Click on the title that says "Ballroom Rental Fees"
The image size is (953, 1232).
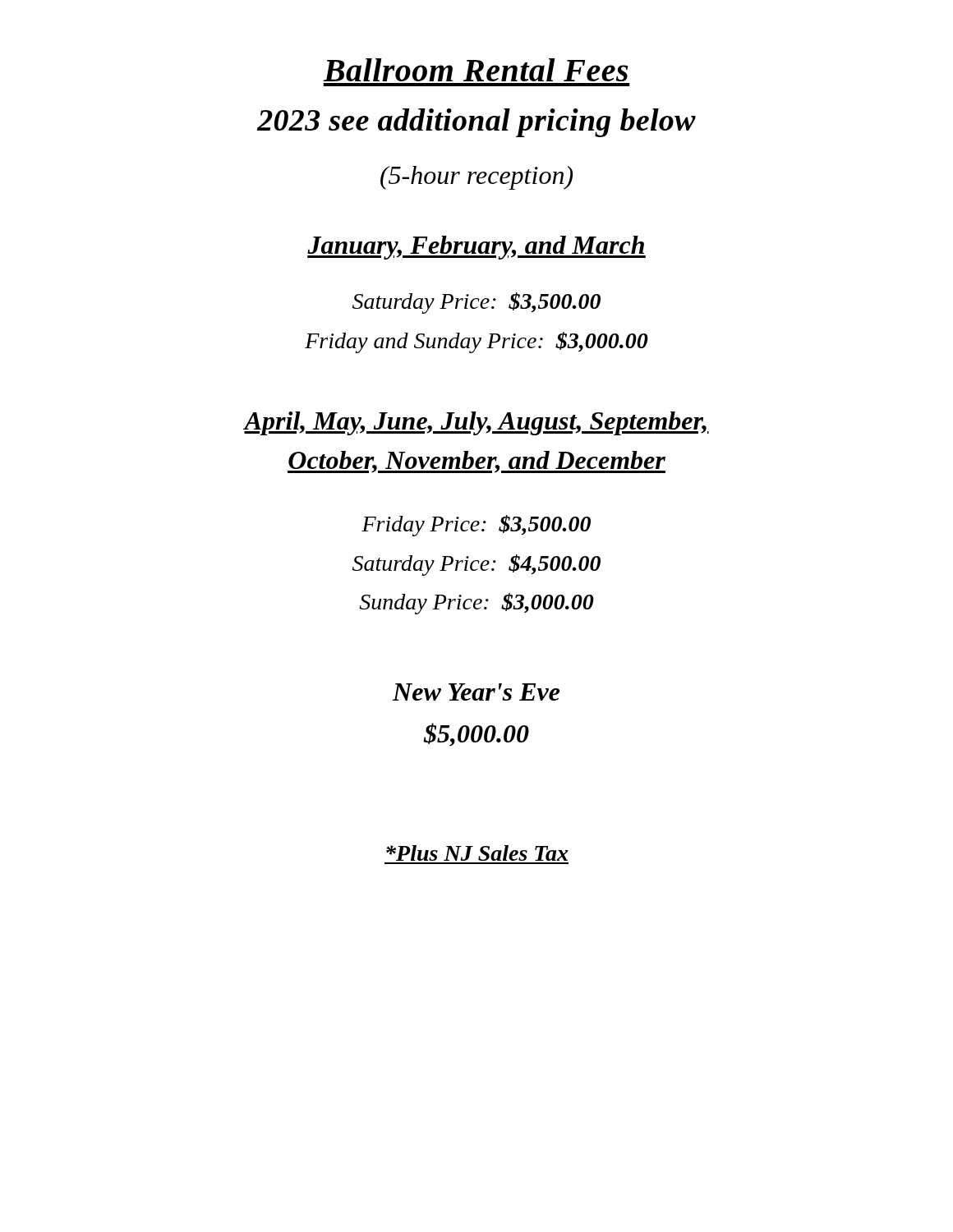click(x=476, y=70)
